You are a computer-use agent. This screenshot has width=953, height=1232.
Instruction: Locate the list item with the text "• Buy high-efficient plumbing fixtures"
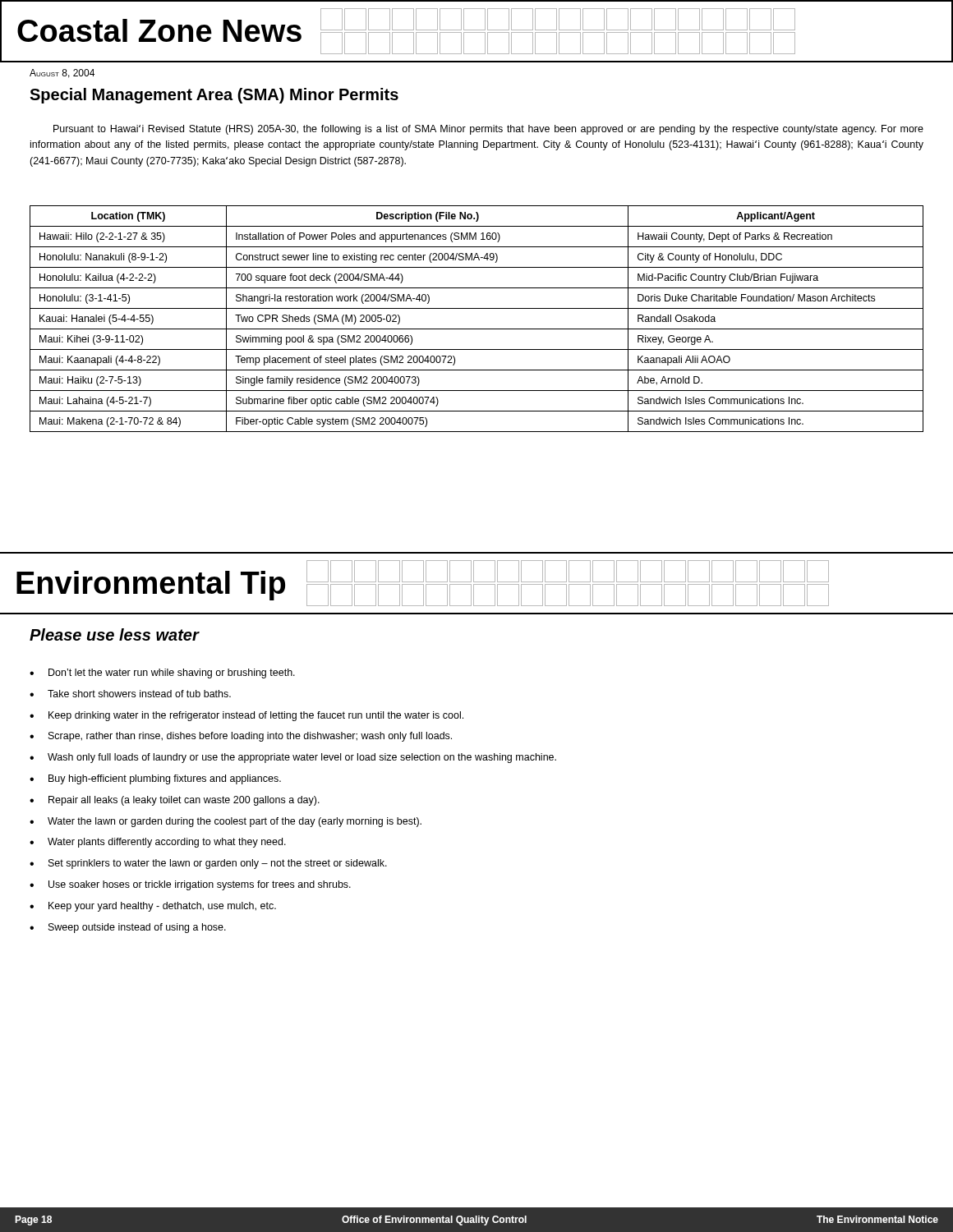(x=156, y=780)
